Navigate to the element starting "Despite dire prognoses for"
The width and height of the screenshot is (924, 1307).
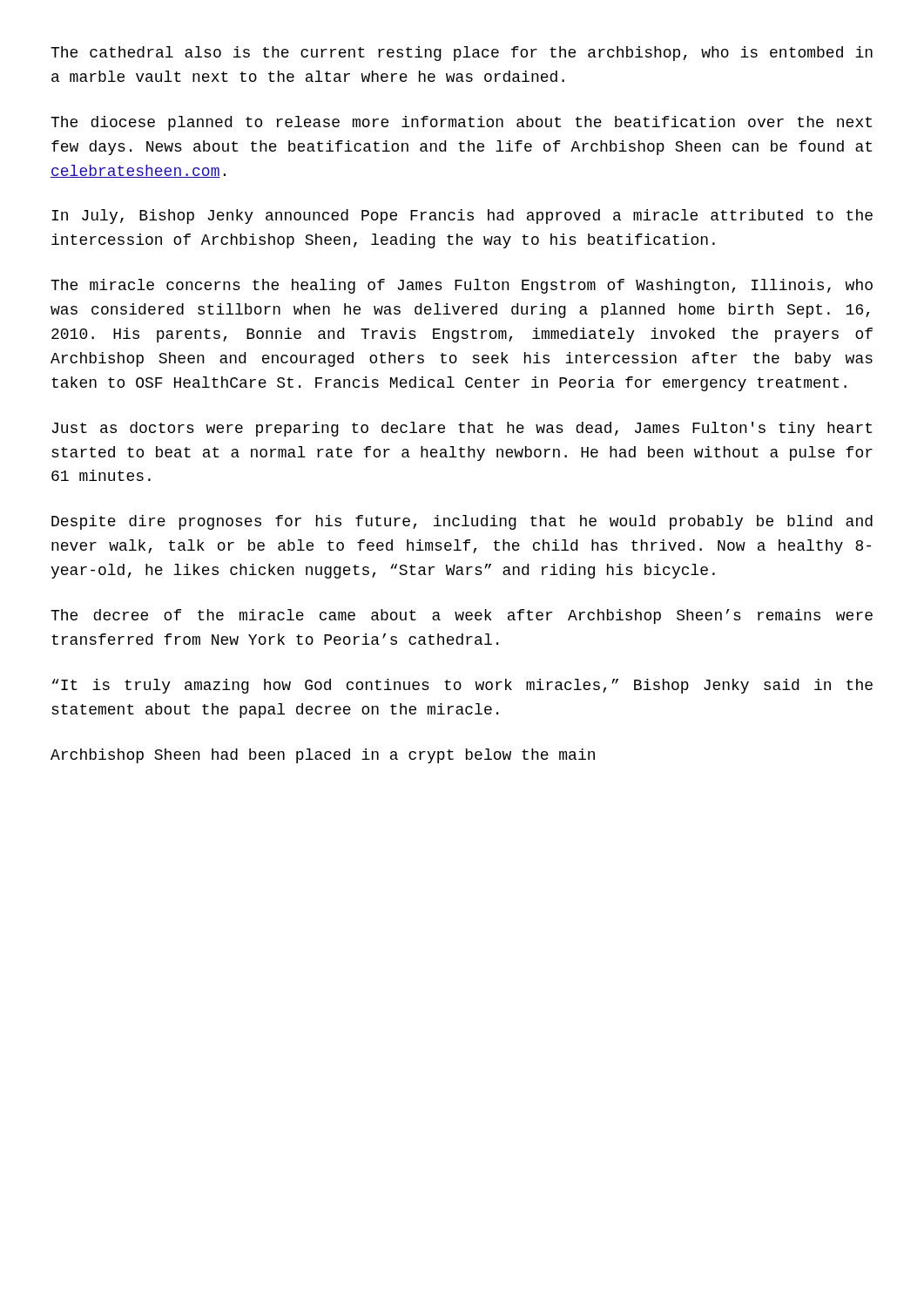(462, 547)
